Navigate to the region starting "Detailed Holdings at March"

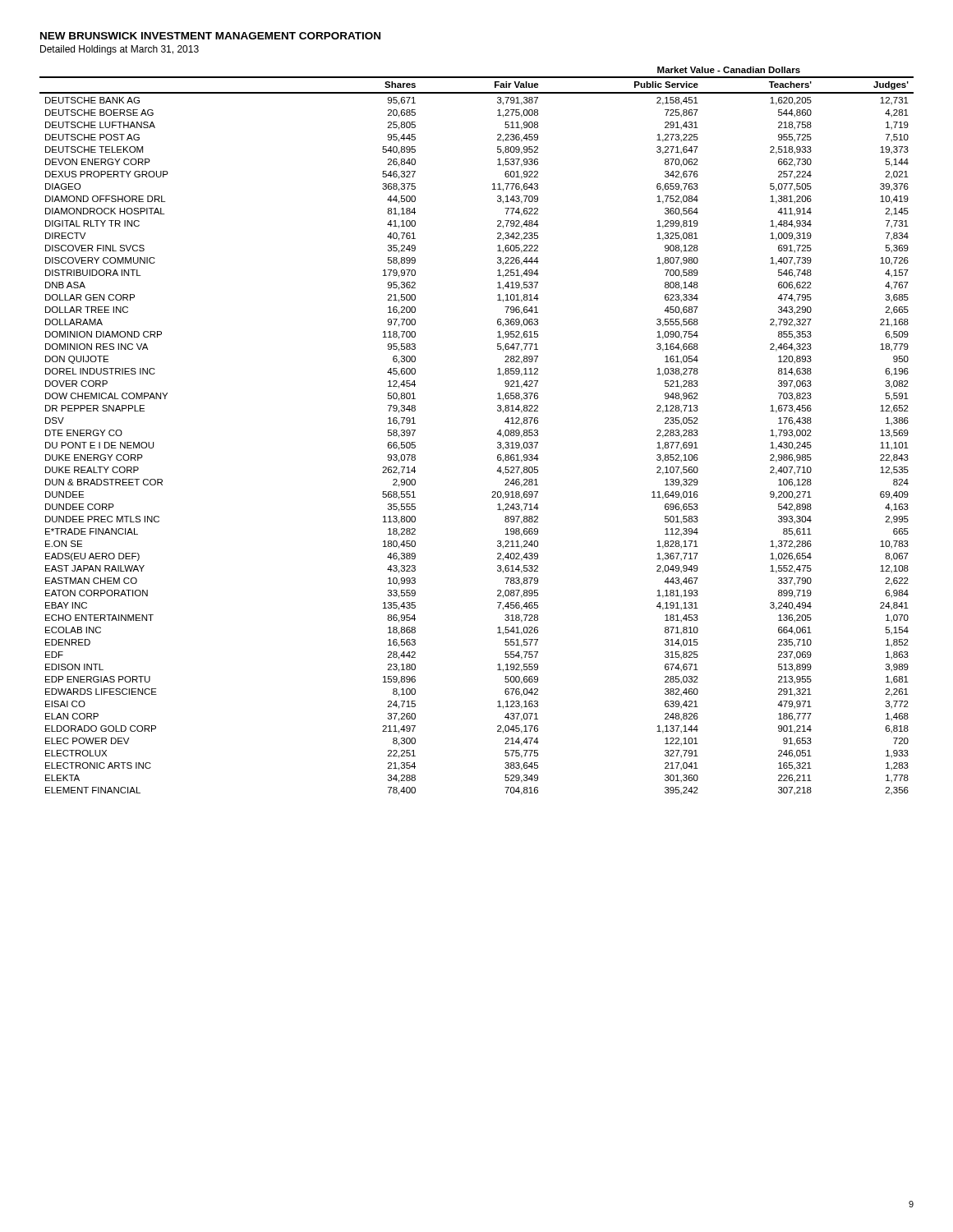[119, 49]
